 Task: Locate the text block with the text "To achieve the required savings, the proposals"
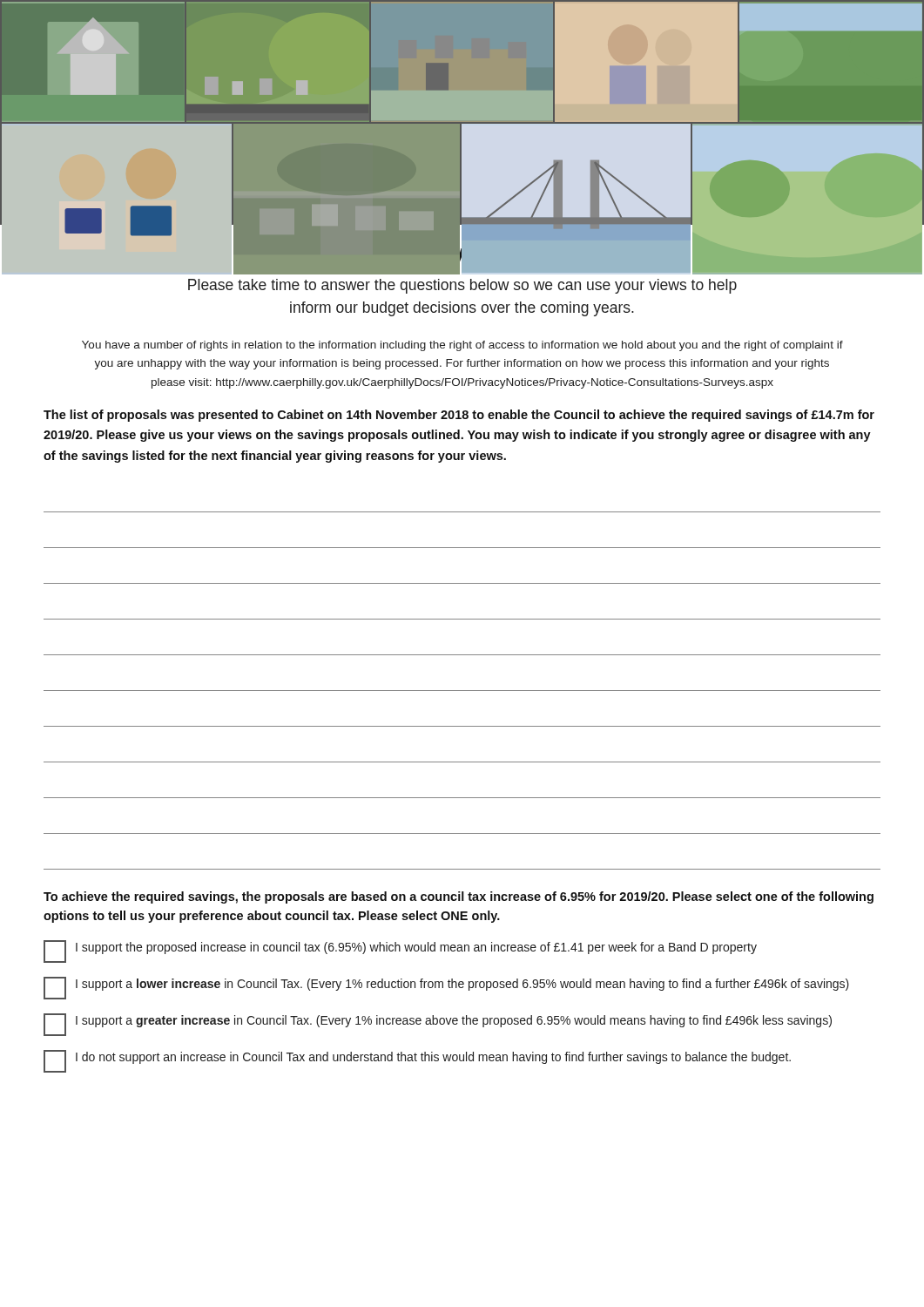coord(459,906)
